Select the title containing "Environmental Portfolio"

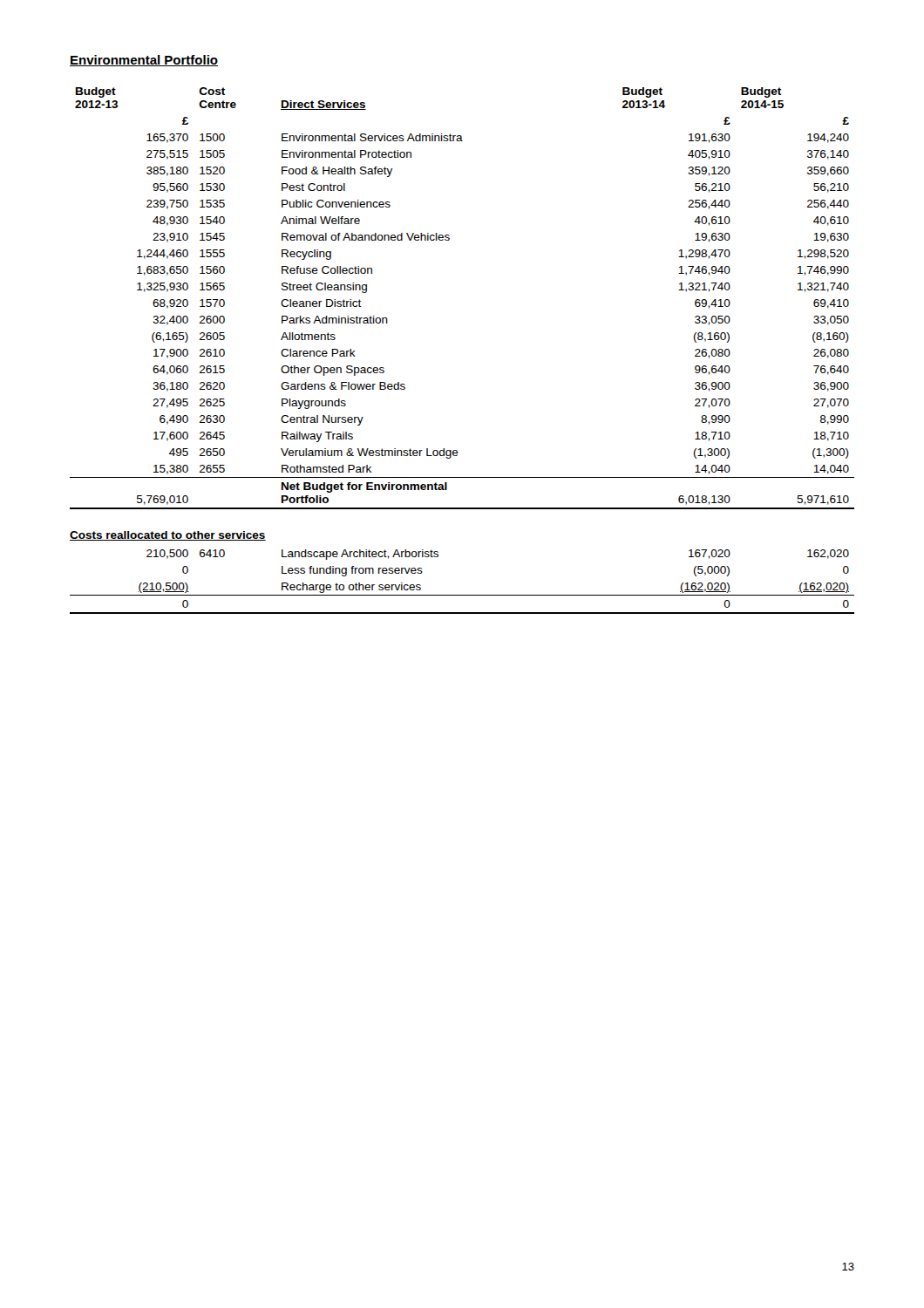coord(144,60)
